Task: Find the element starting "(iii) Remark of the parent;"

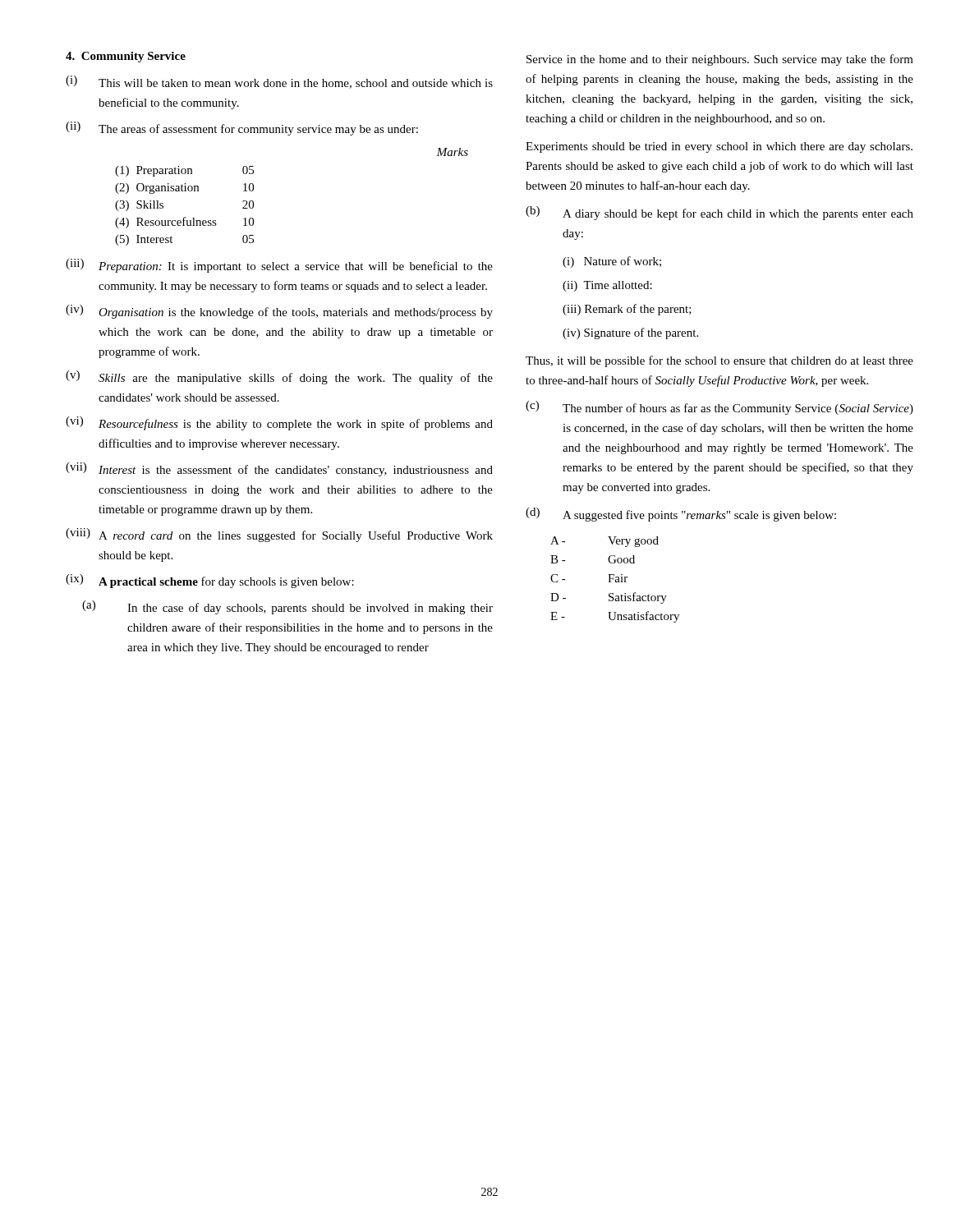Action: (627, 309)
